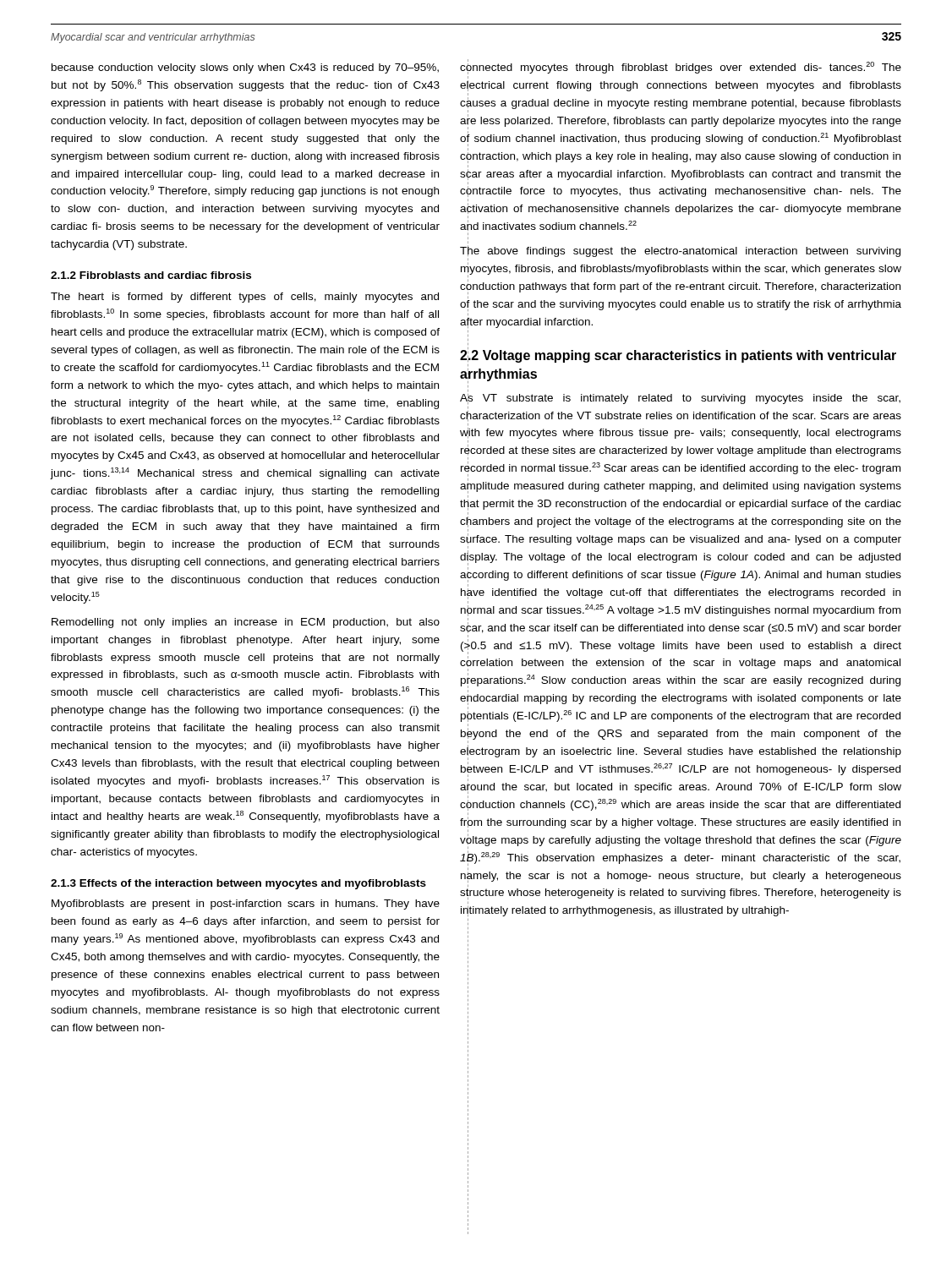This screenshot has height=1268, width=952.
Task: Locate the text block that says "Myofibroblasts are present in post-infarction scars in"
Action: tap(245, 966)
